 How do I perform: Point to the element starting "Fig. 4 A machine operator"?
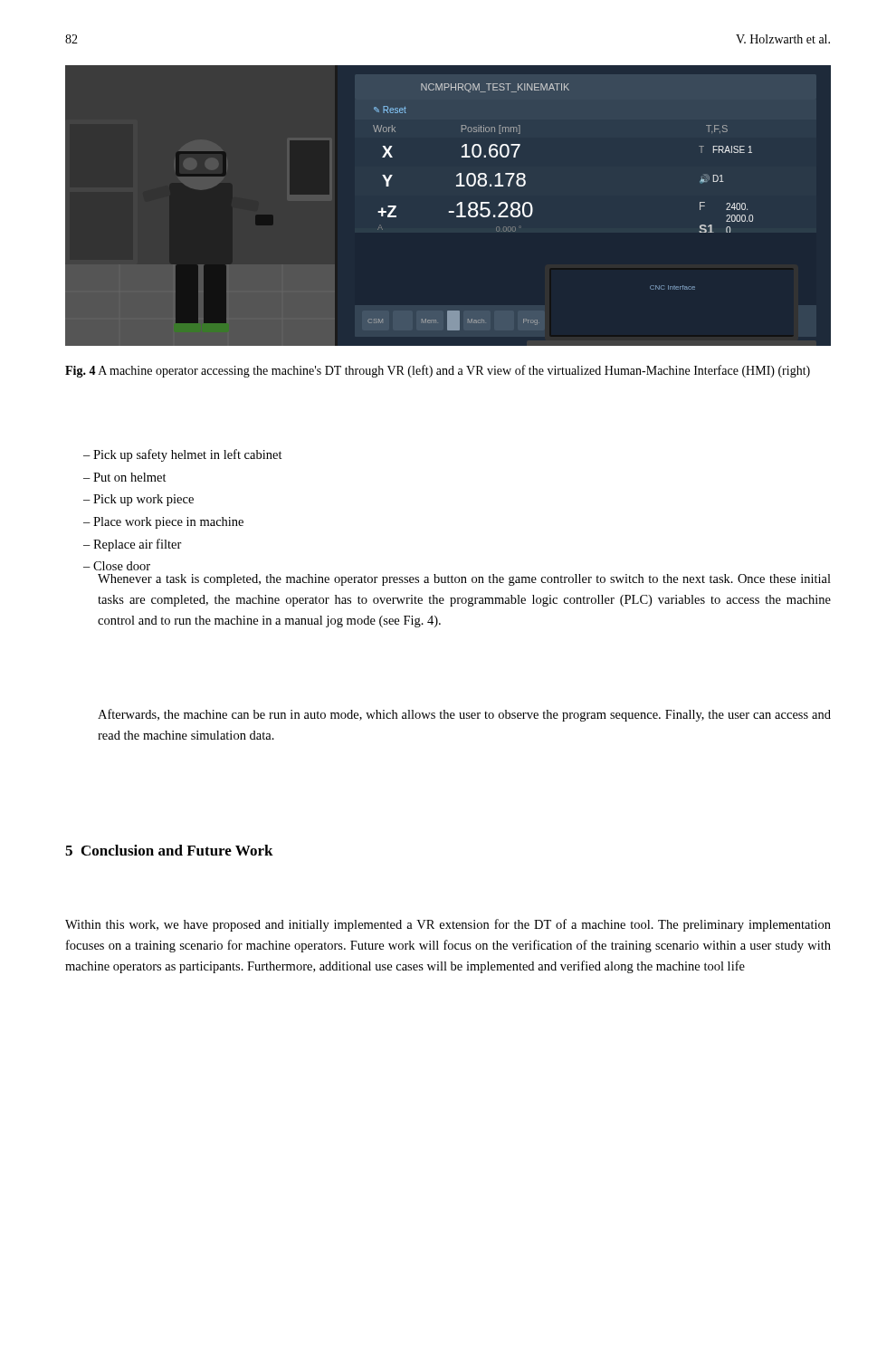click(x=438, y=371)
